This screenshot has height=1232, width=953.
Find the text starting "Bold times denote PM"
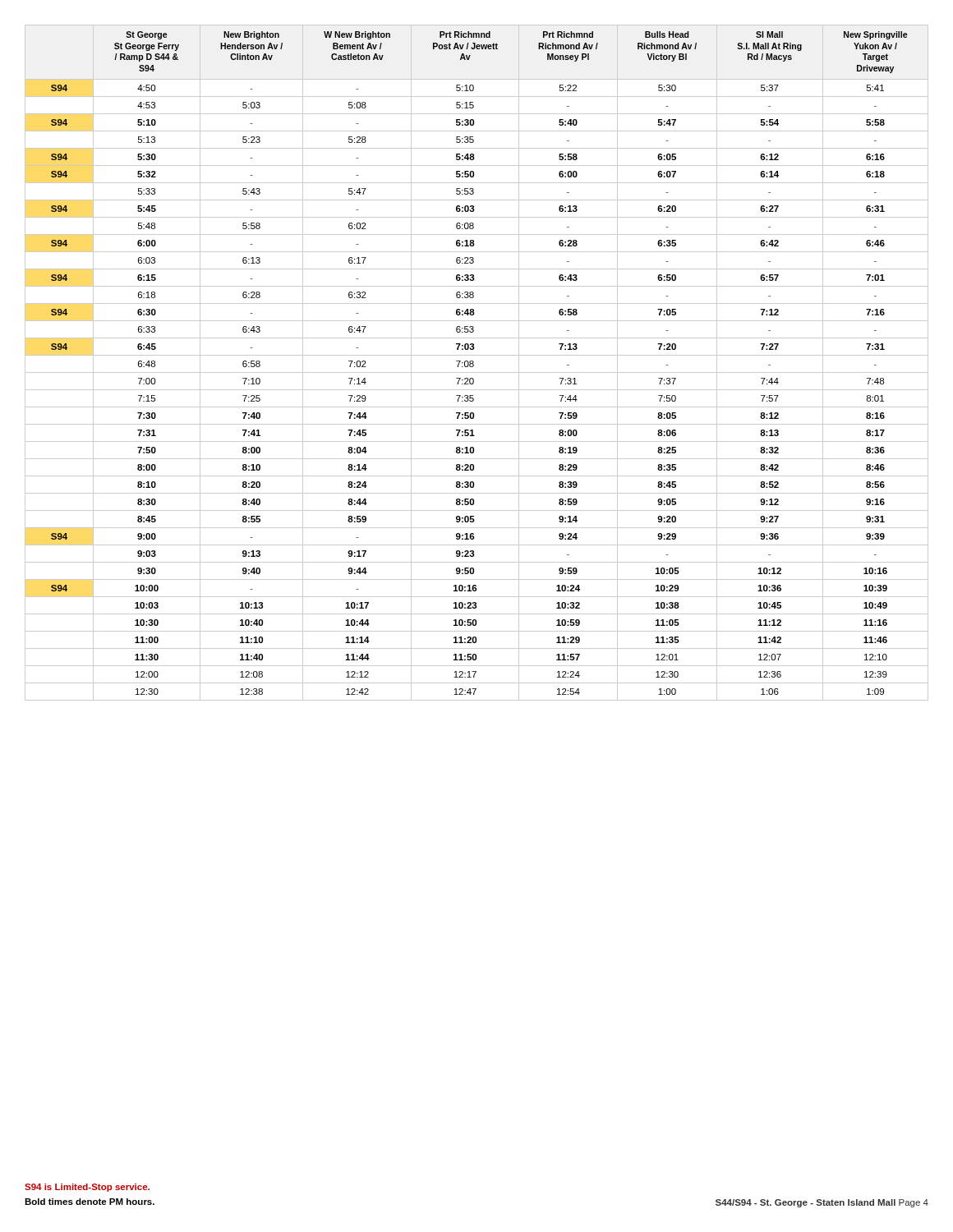[90, 1202]
